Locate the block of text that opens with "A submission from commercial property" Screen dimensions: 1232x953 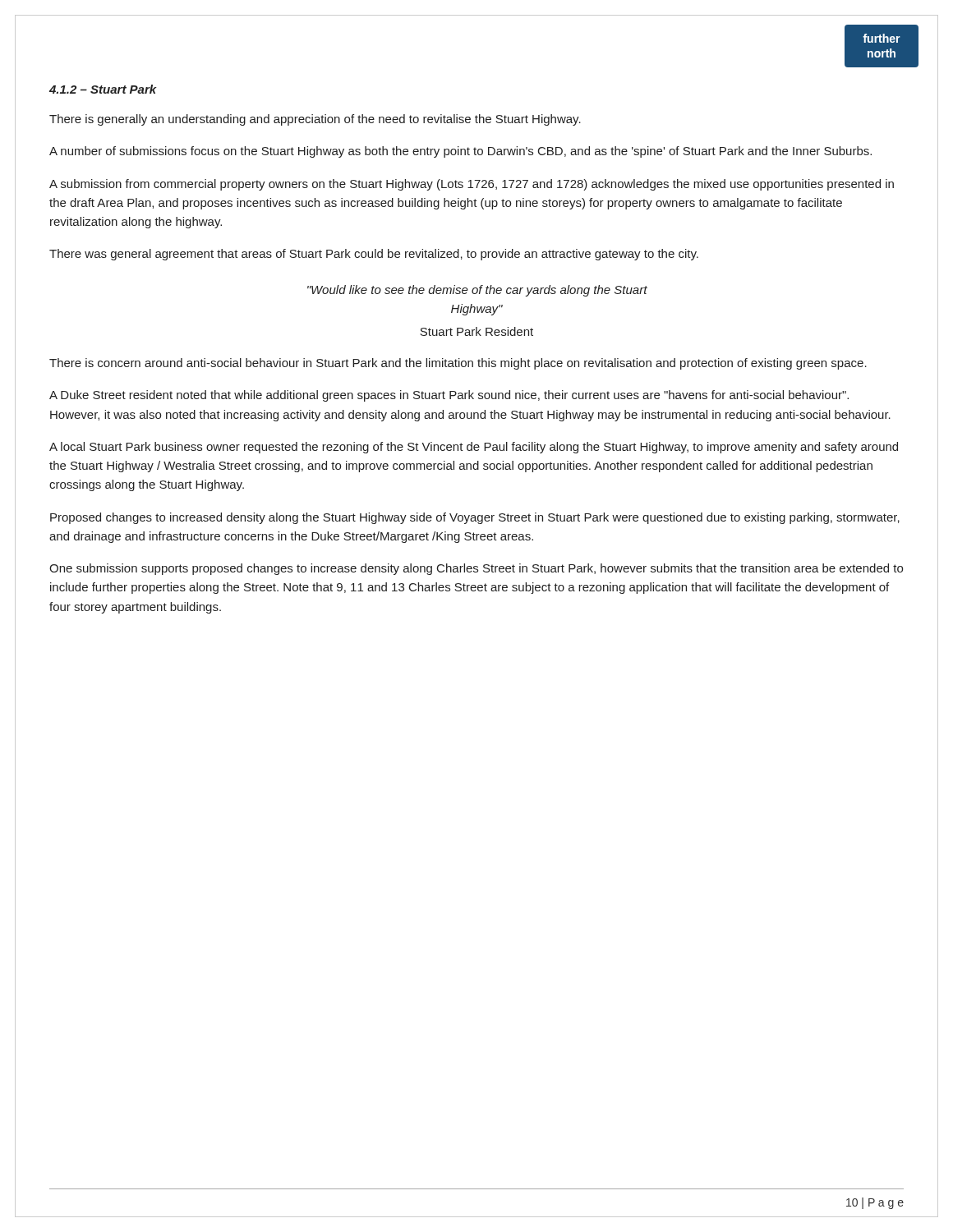472,202
